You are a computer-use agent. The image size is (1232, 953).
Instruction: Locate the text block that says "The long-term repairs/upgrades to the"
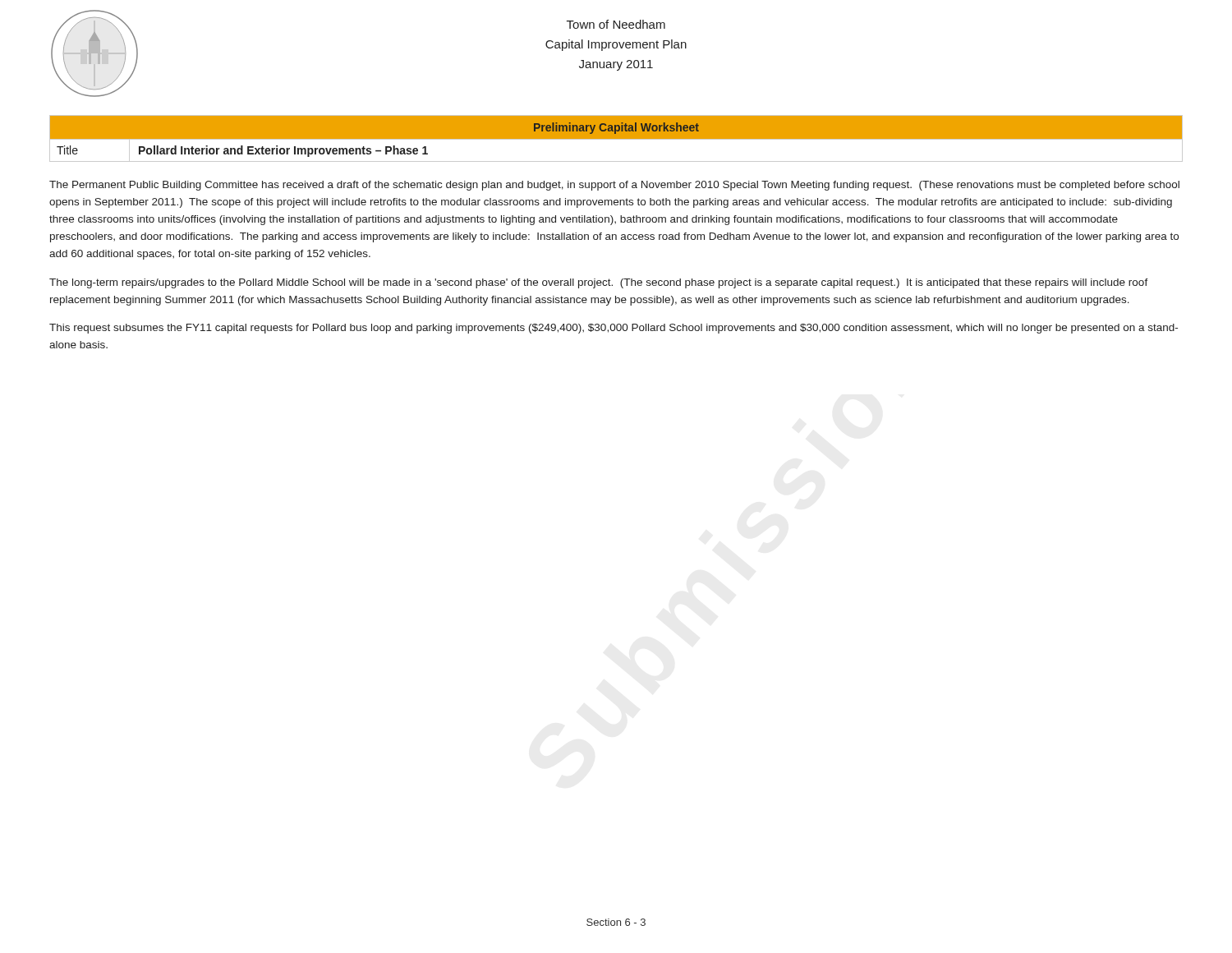(616, 291)
